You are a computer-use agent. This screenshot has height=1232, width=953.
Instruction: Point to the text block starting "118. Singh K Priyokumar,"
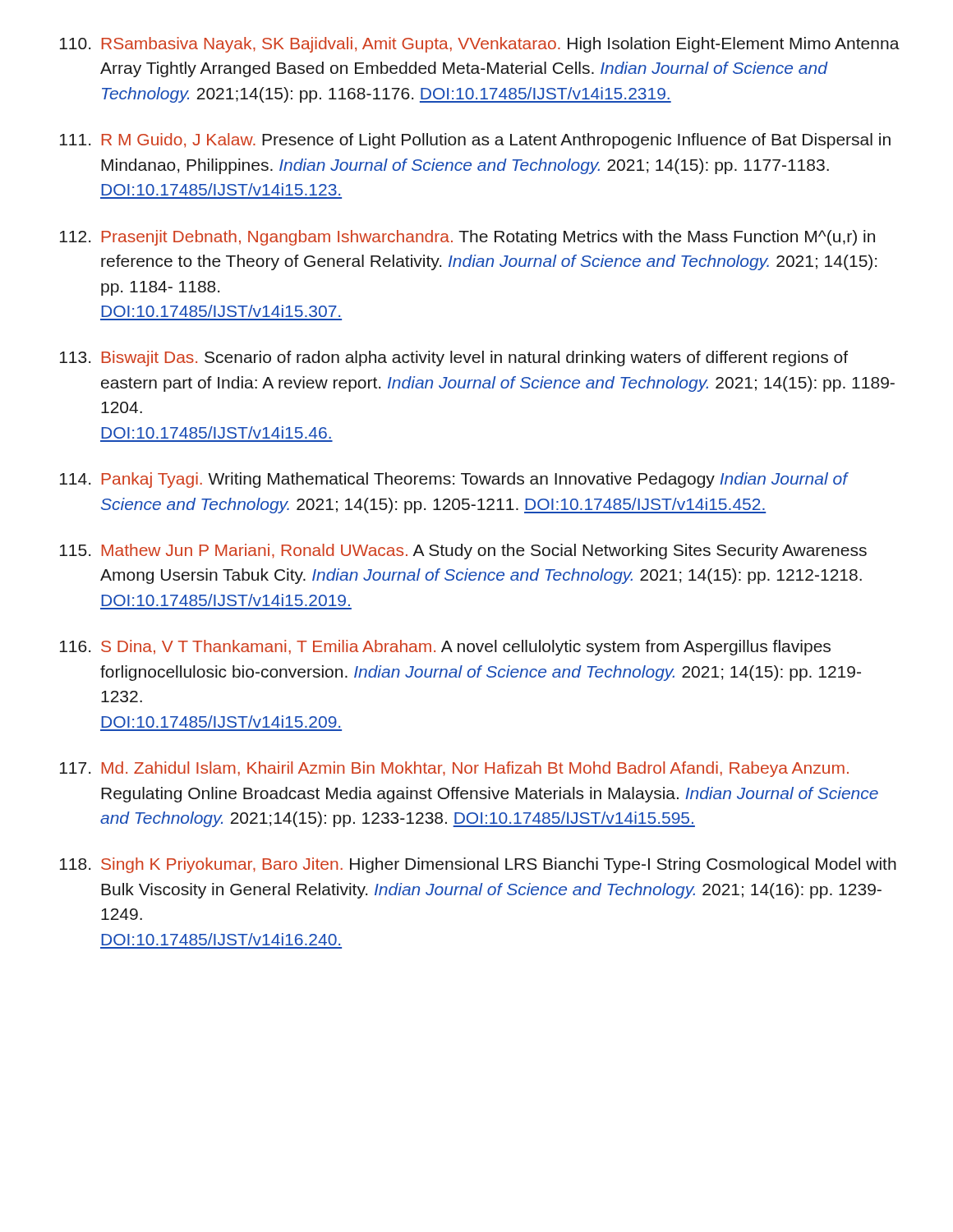click(x=476, y=902)
